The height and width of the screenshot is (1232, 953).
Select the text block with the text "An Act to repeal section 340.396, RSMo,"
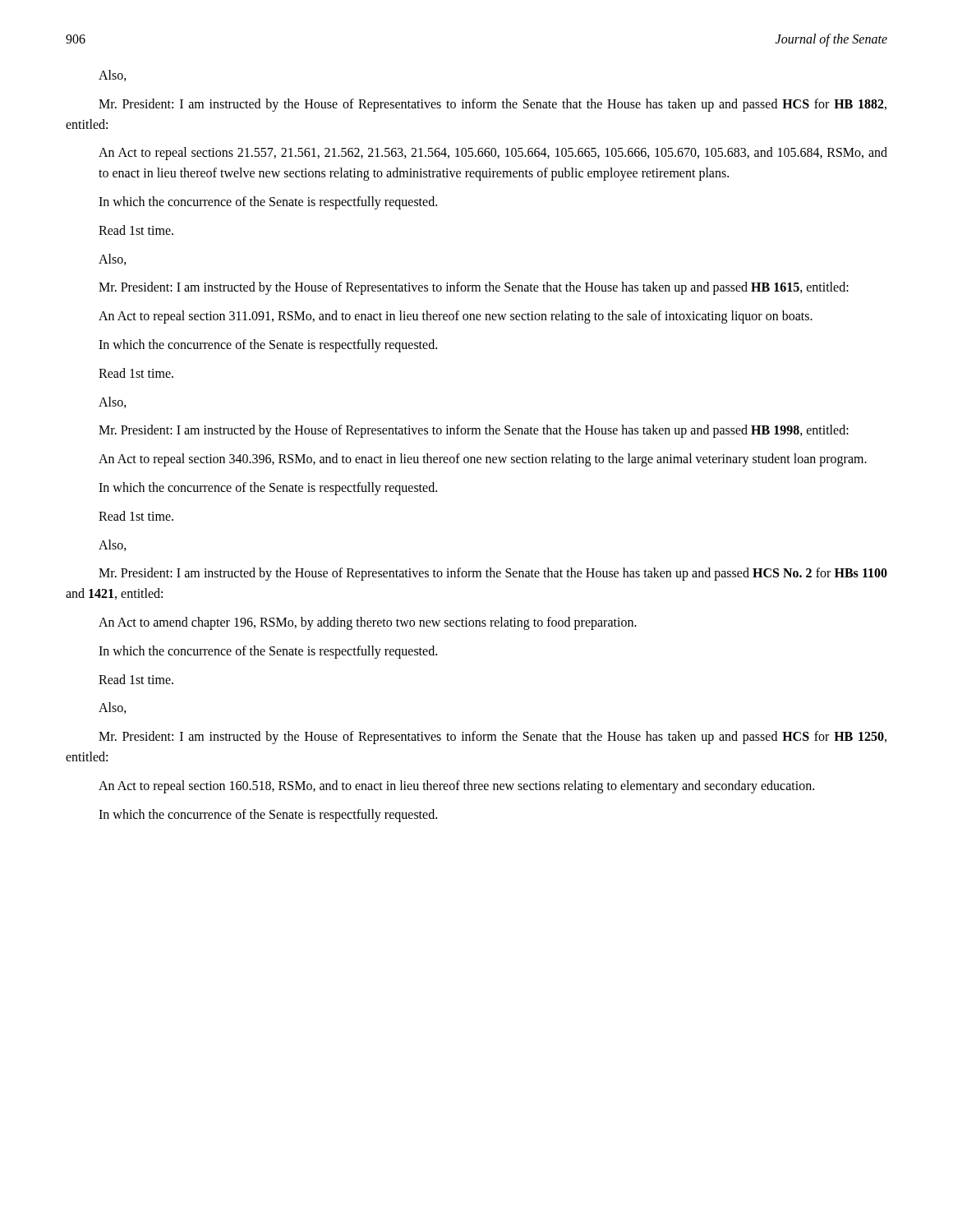pos(483,459)
